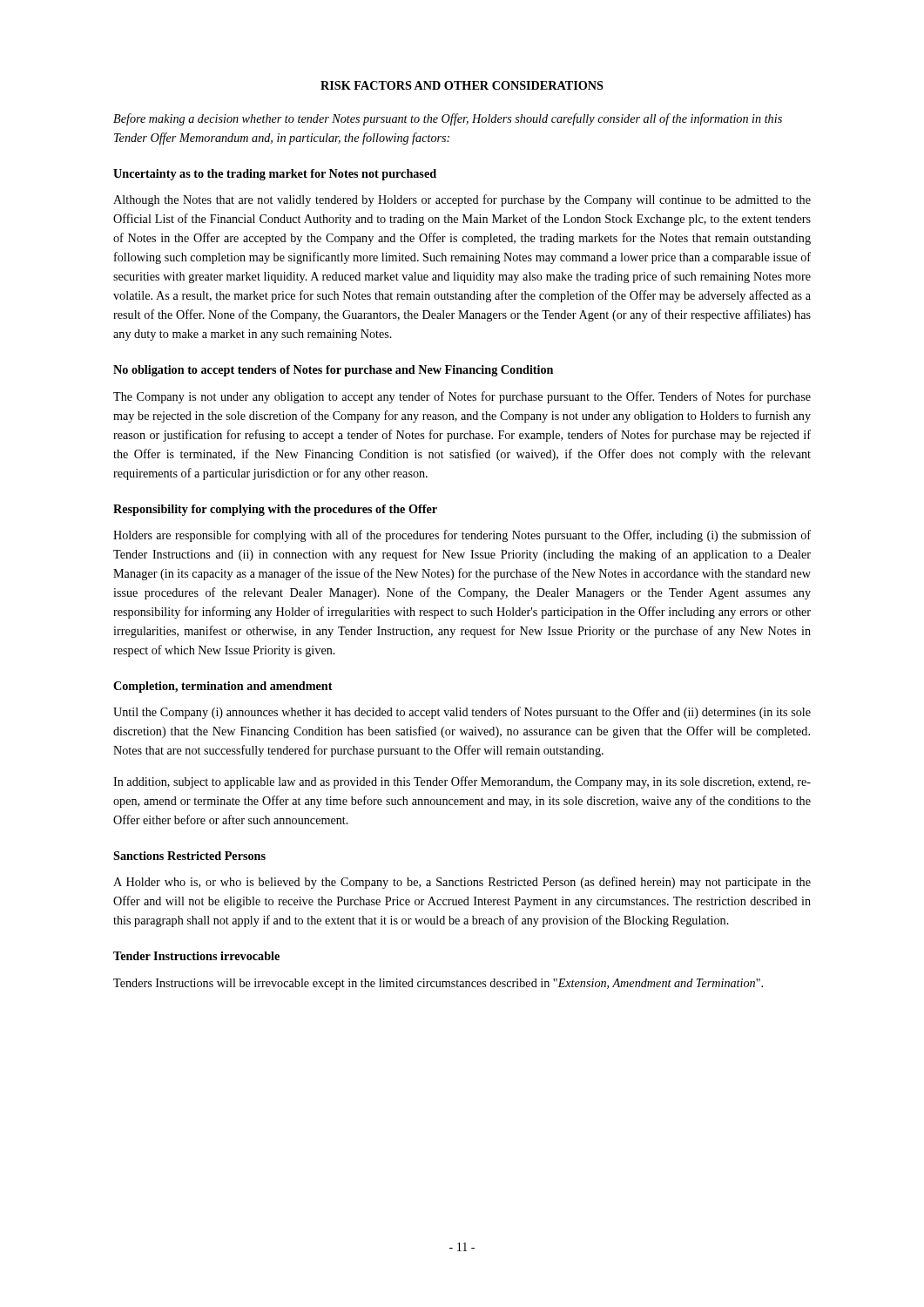Locate the element starting "Responsibility for complying with the procedures"

(x=275, y=508)
